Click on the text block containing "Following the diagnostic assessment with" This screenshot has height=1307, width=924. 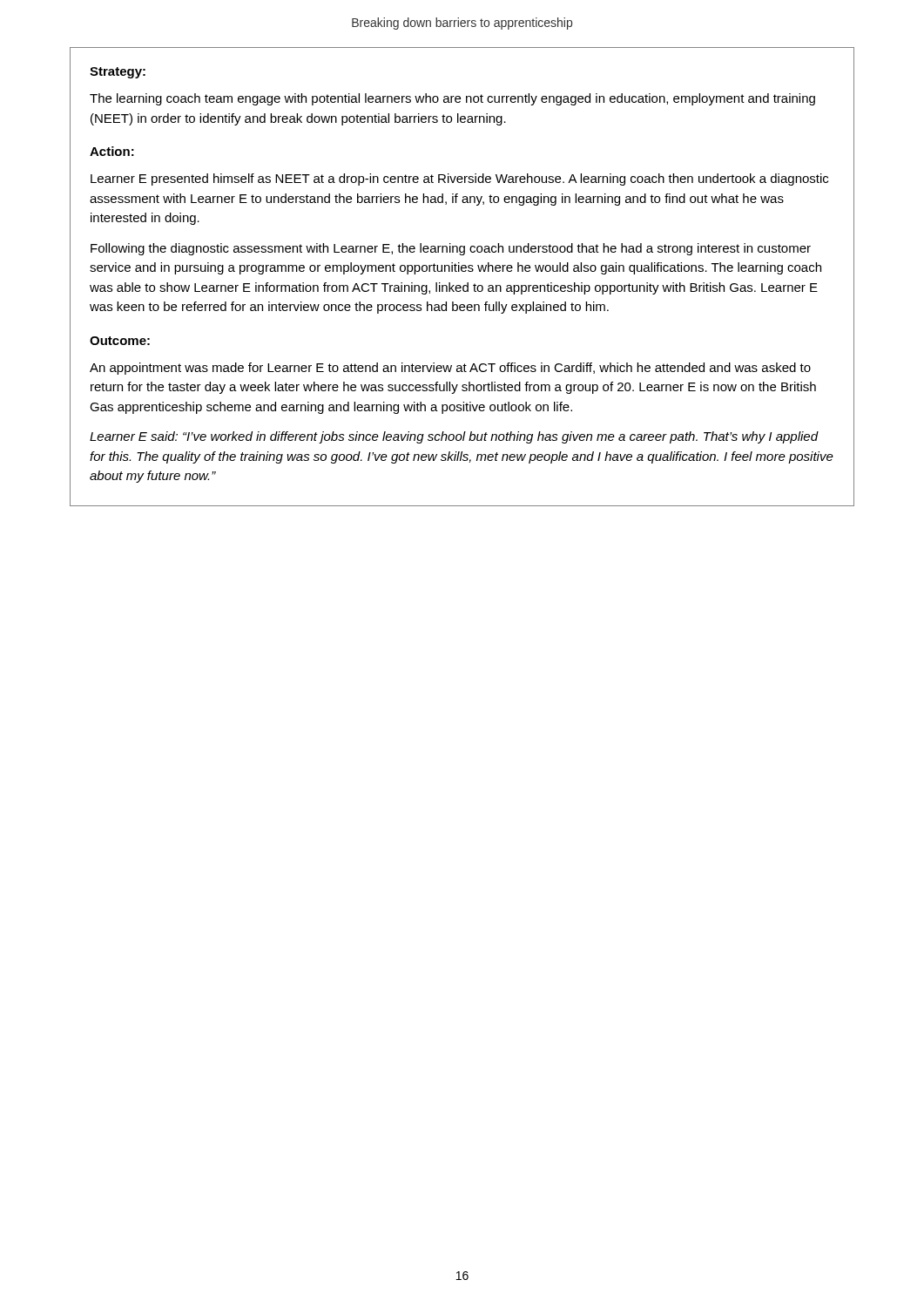[x=456, y=277]
